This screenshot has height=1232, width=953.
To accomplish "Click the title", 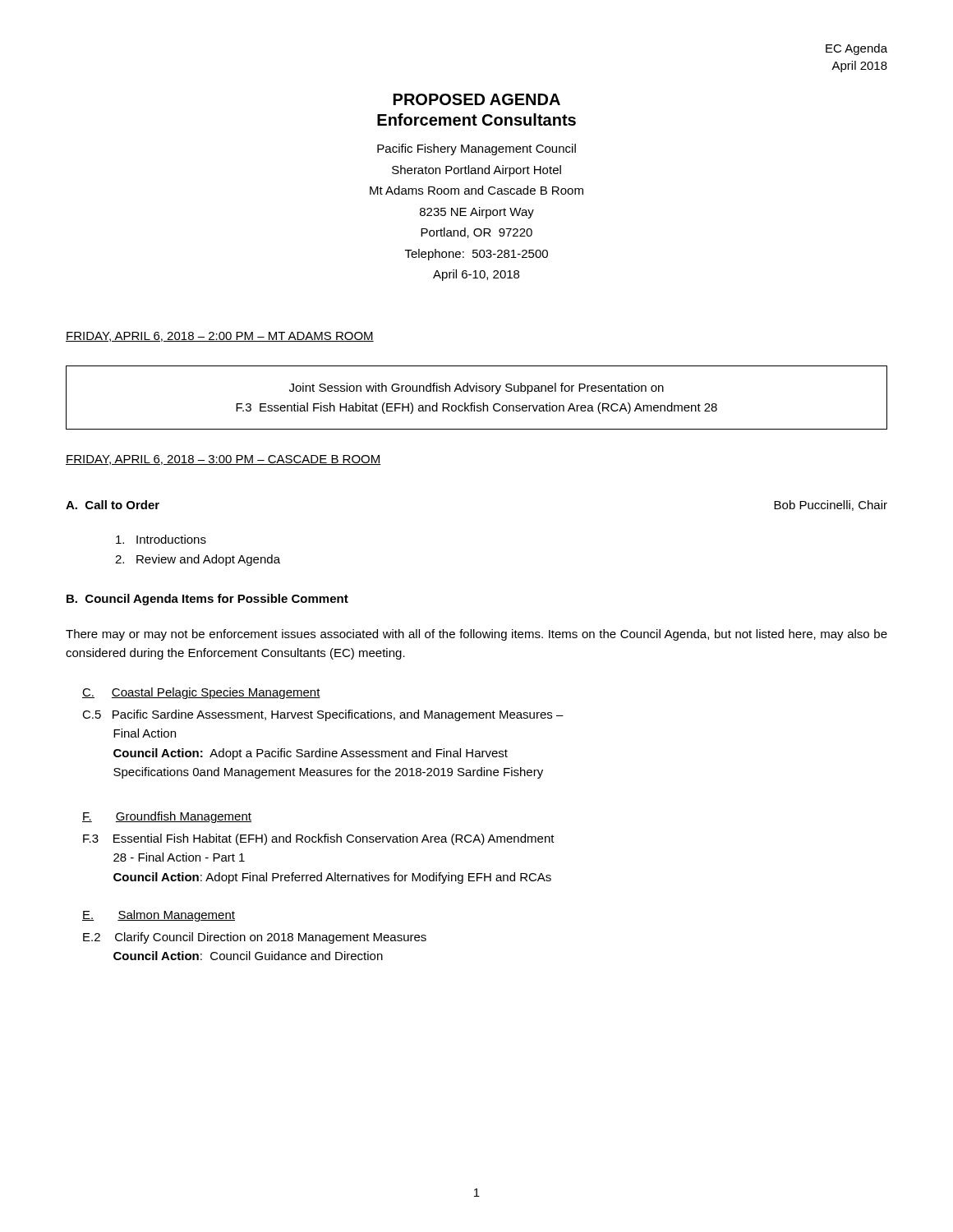I will click(476, 187).
